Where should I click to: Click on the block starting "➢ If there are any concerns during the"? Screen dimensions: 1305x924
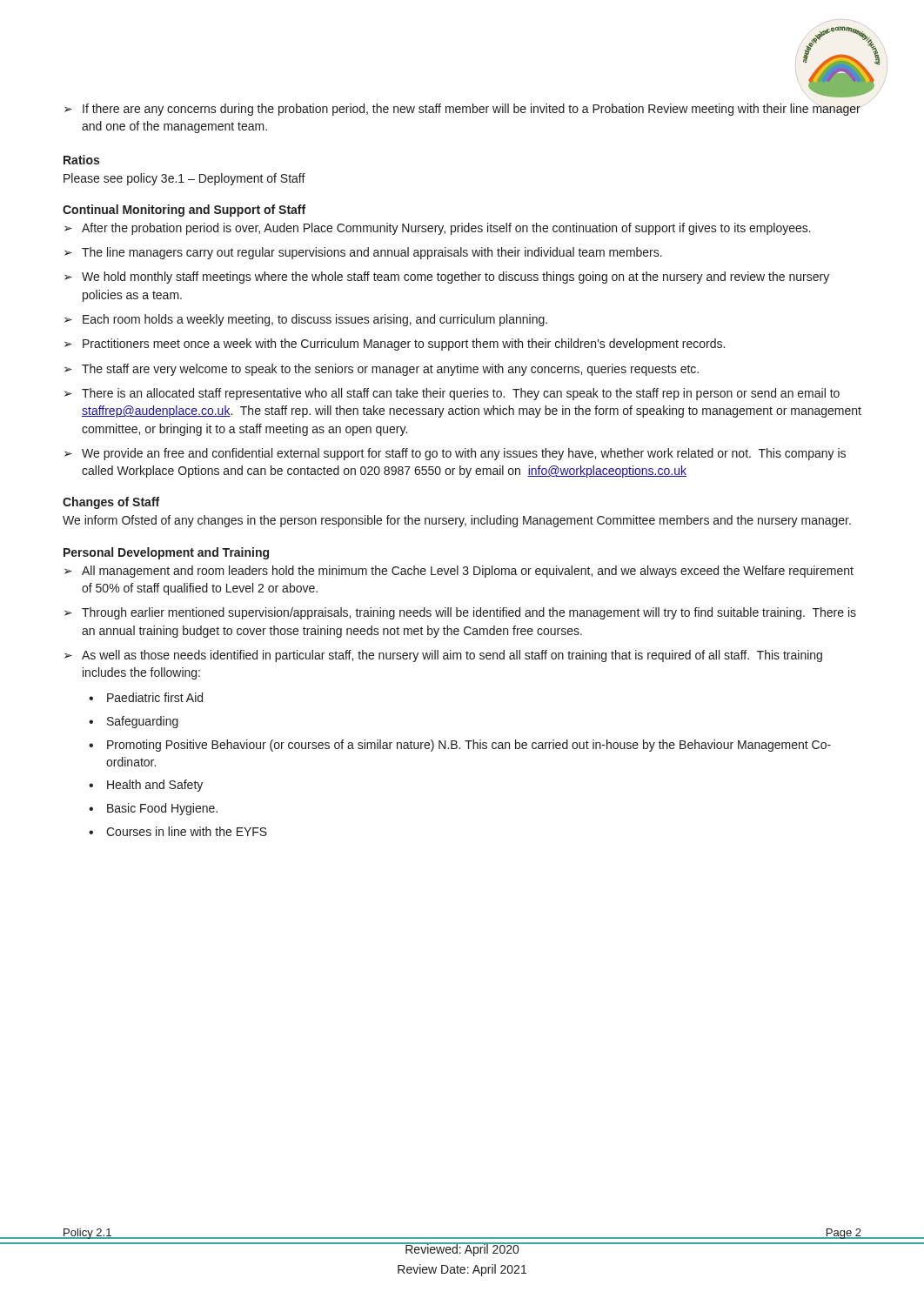[462, 118]
